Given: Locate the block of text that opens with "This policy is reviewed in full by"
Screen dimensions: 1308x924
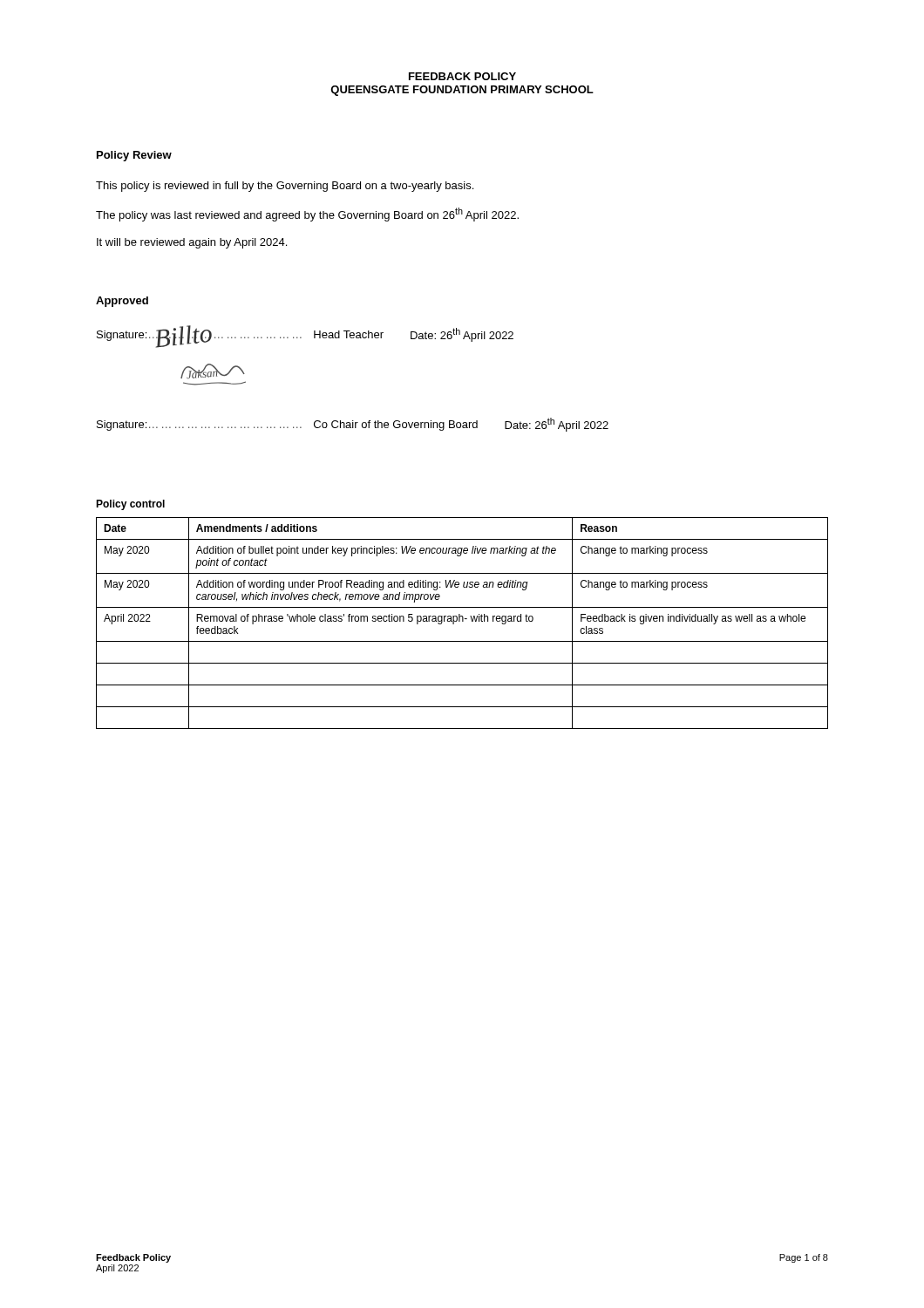Looking at the screenshot, I should click(x=285, y=185).
